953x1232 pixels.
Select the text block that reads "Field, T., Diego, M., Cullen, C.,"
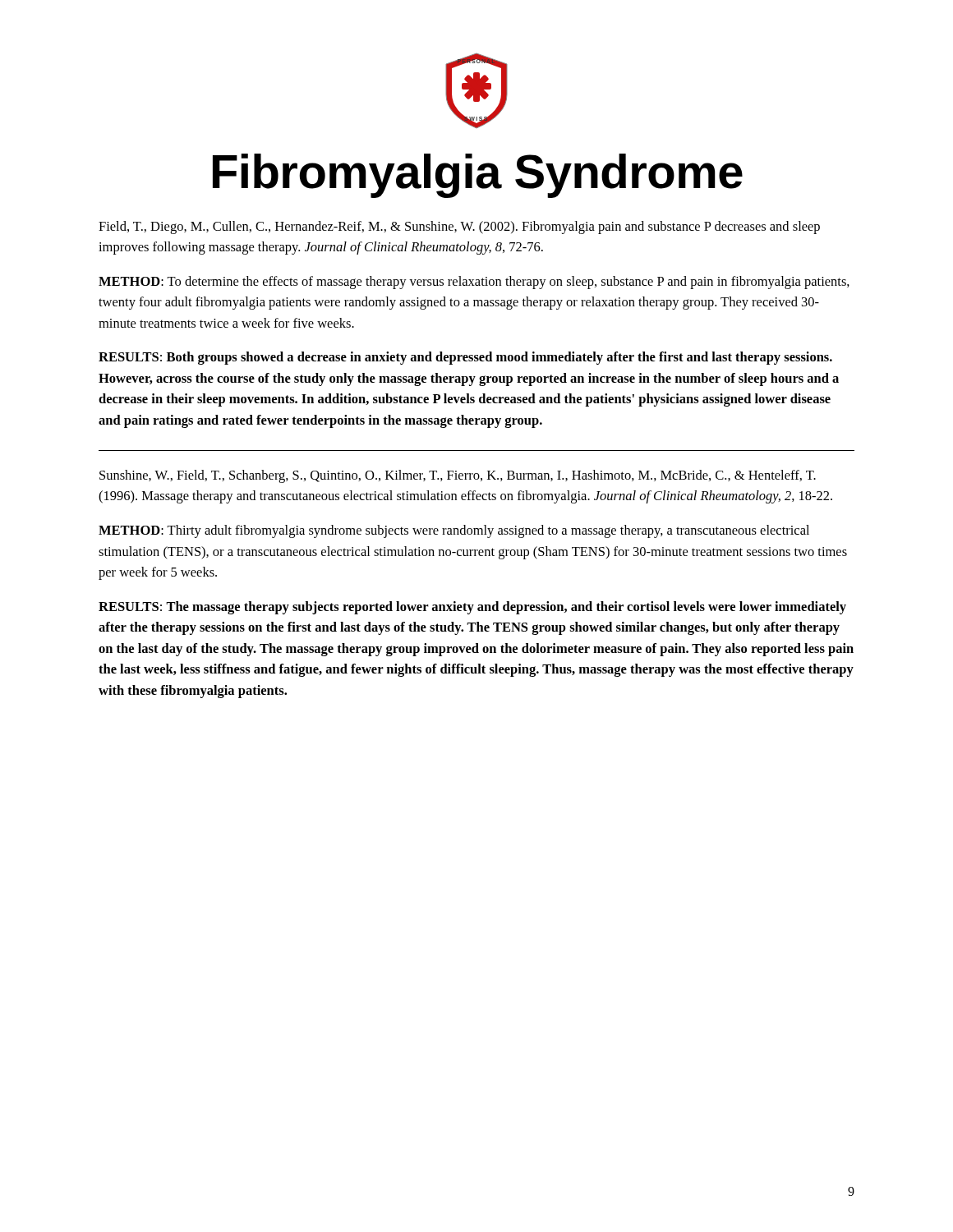(459, 236)
